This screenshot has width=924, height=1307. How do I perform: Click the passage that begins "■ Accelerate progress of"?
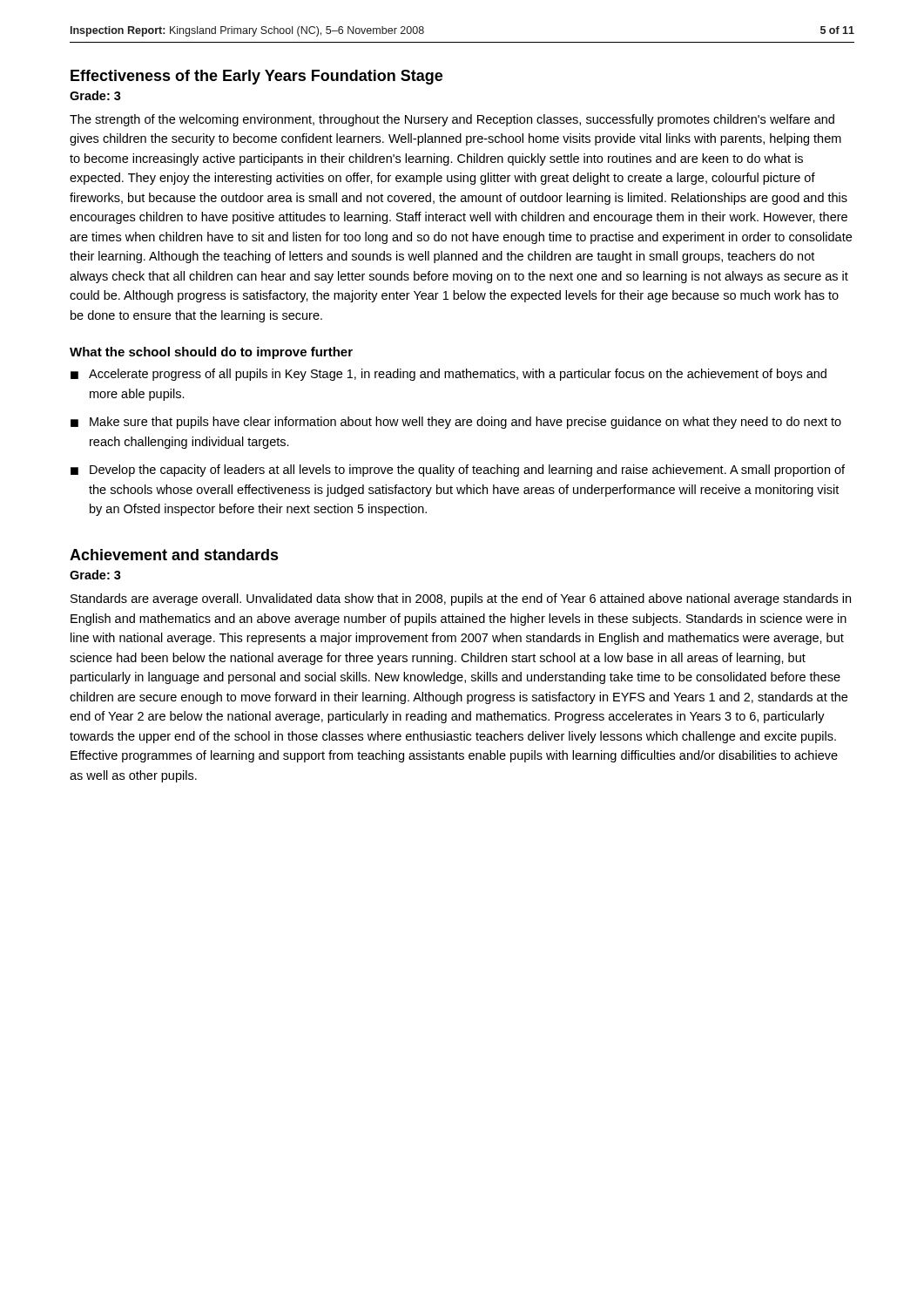[x=462, y=384]
